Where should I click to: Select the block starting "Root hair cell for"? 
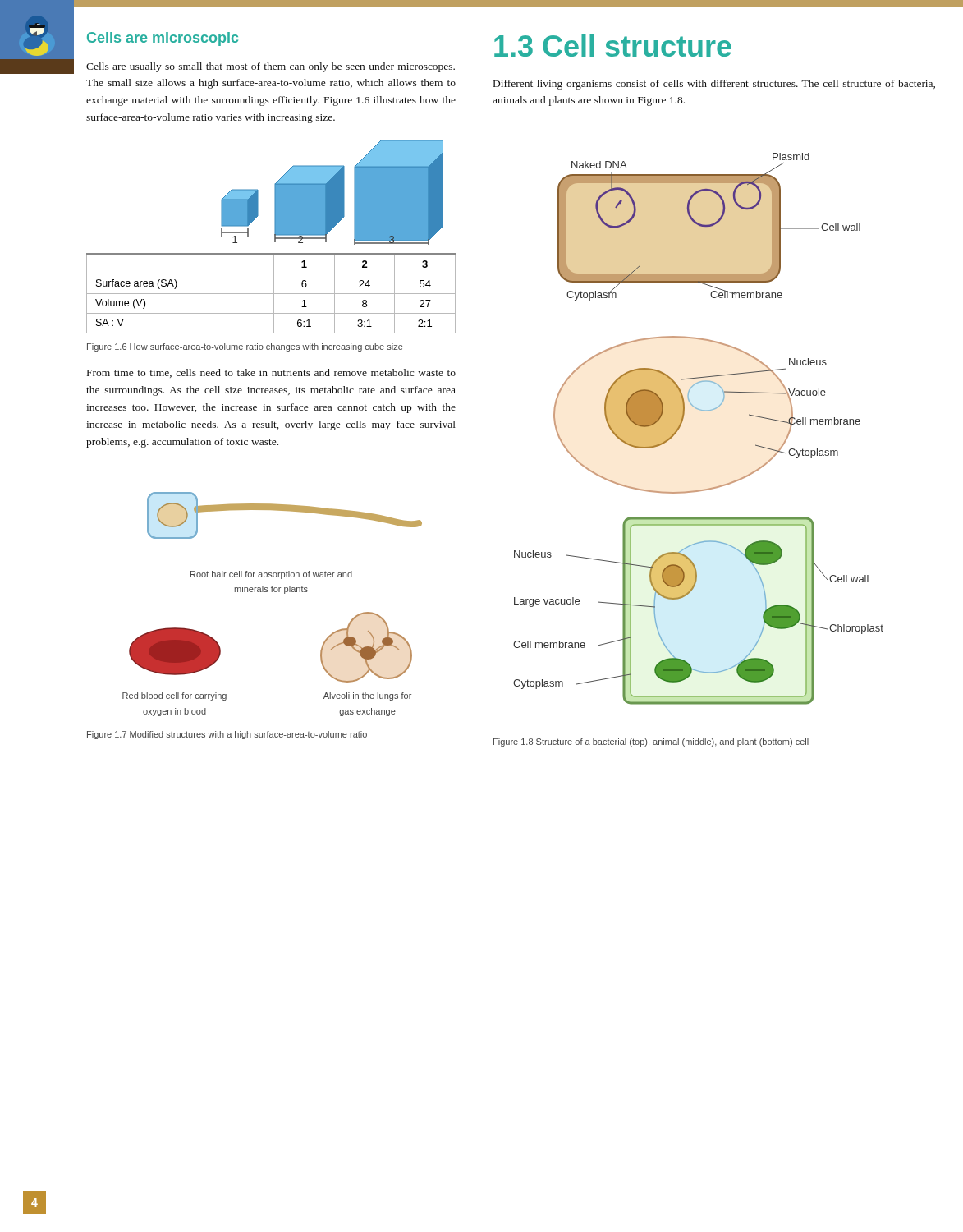pos(271,581)
